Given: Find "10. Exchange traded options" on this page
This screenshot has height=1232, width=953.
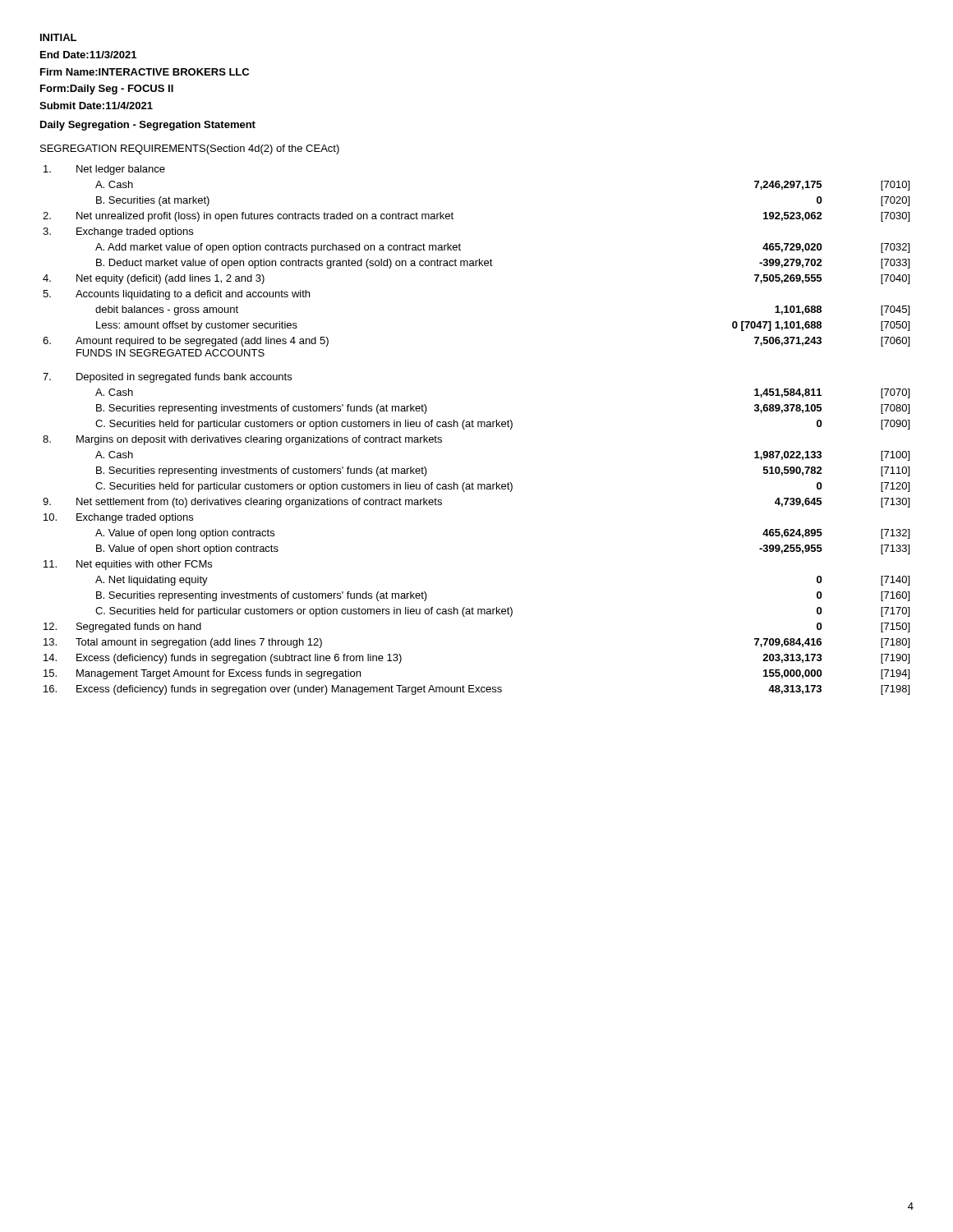Looking at the screenshot, I should pos(118,518).
